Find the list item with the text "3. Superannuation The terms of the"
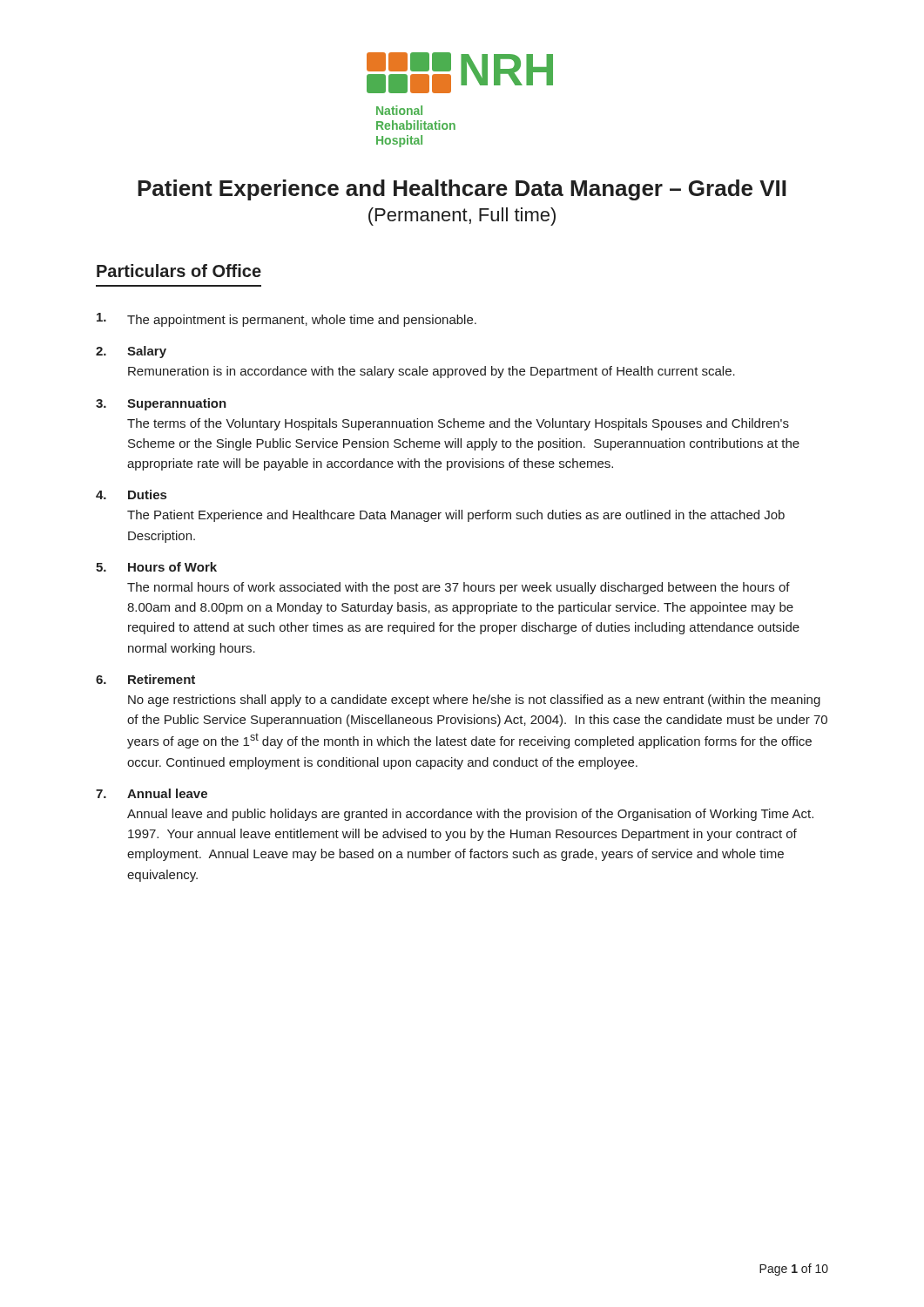Screen dimensions: 1307x924 (x=462, y=434)
